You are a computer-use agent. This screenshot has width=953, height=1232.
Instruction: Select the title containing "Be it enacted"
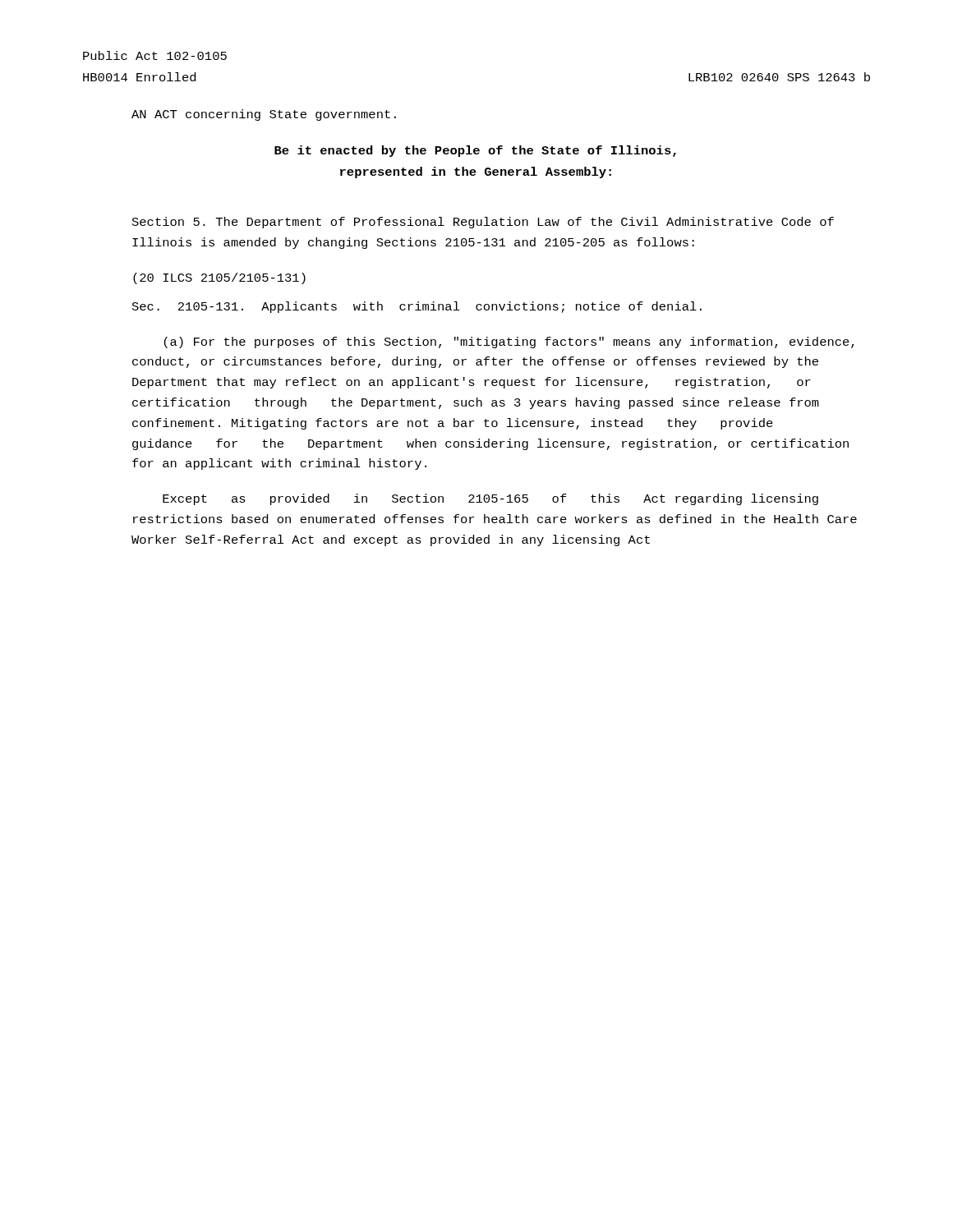[476, 162]
